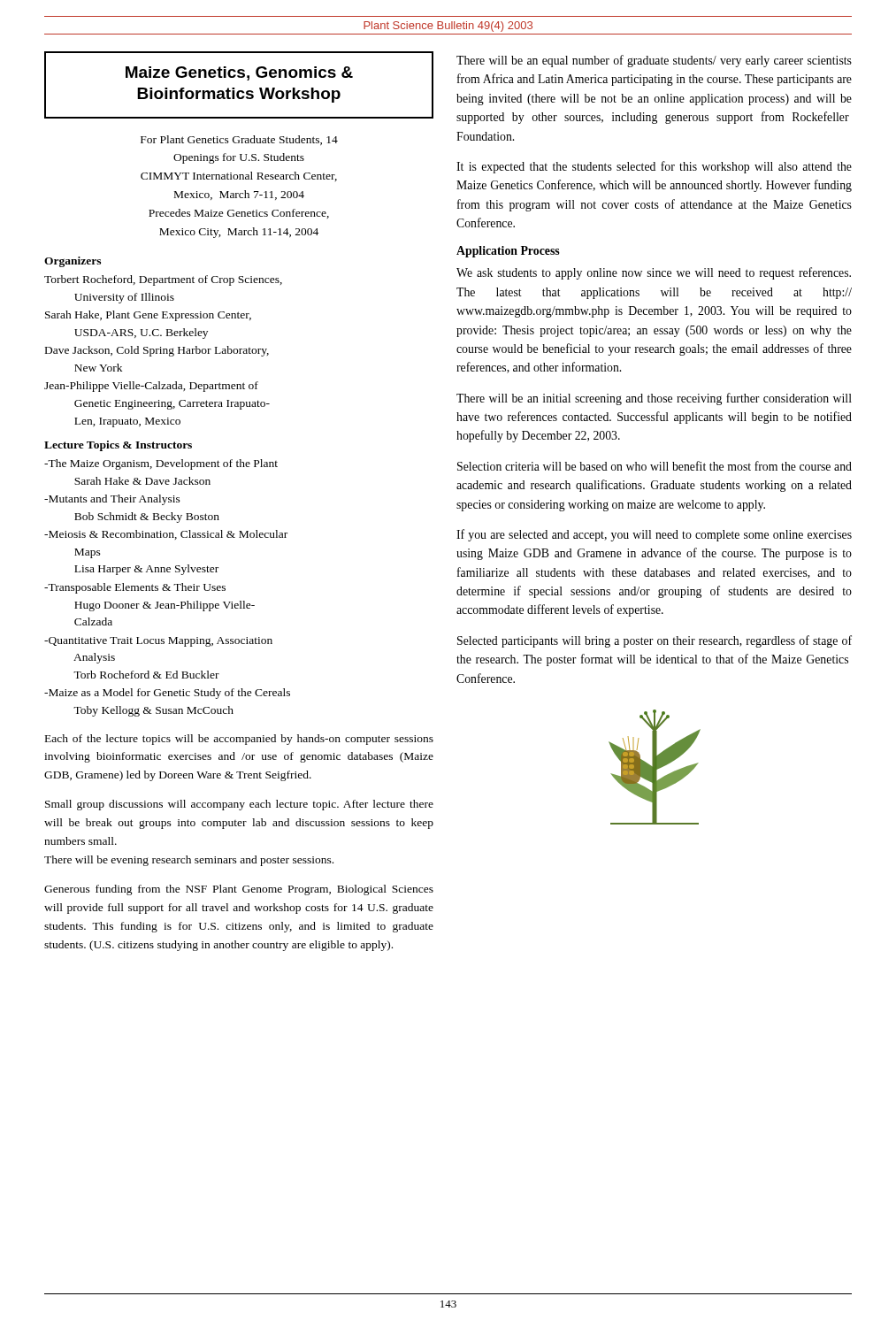896x1327 pixels.
Task: Click the passage that begins "Jean-Philippe Vielle-Calzada, Department of Genetic Engineering,"
Action: click(x=157, y=403)
